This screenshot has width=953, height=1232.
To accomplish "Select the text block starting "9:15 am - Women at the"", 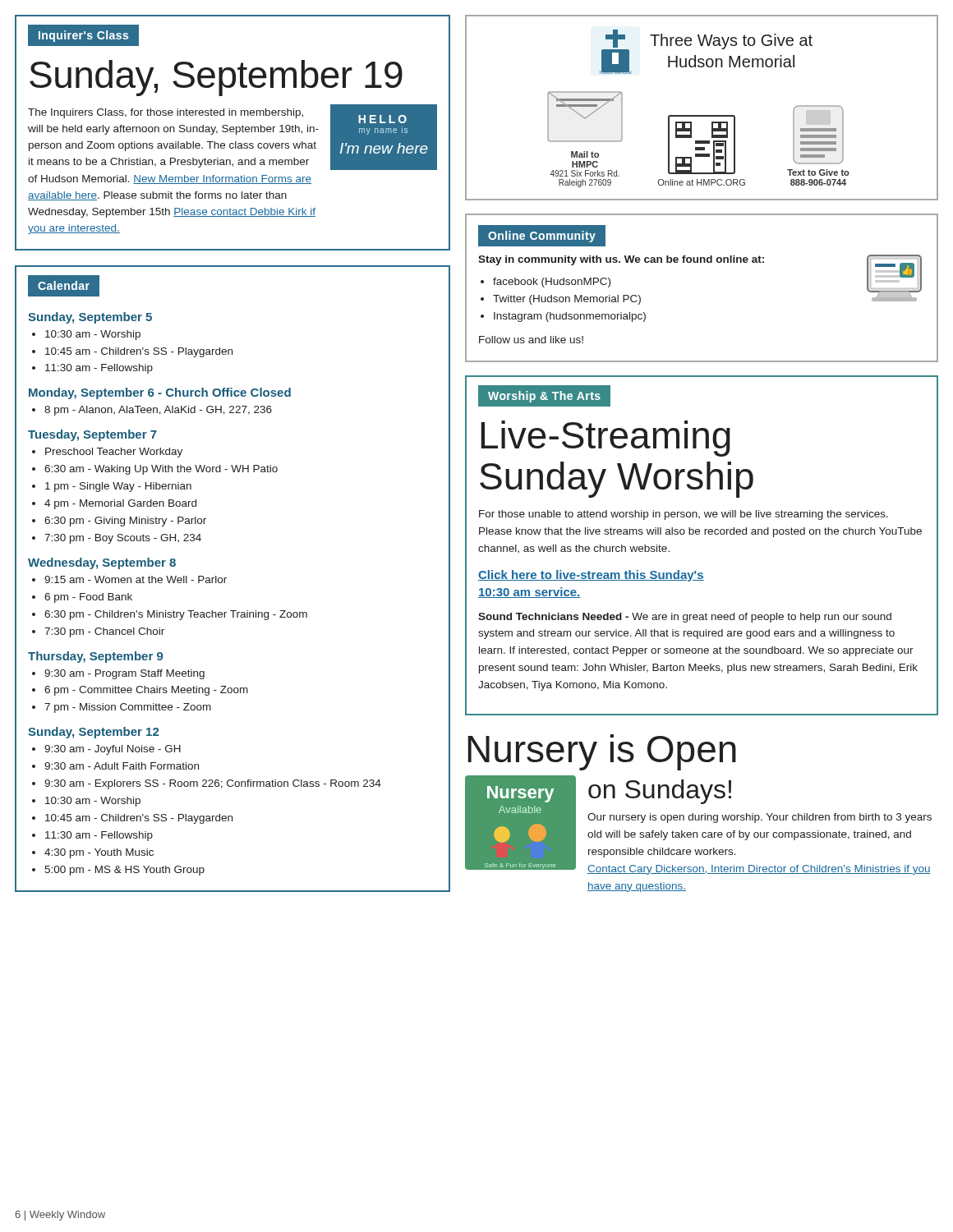I will pos(136,579).
